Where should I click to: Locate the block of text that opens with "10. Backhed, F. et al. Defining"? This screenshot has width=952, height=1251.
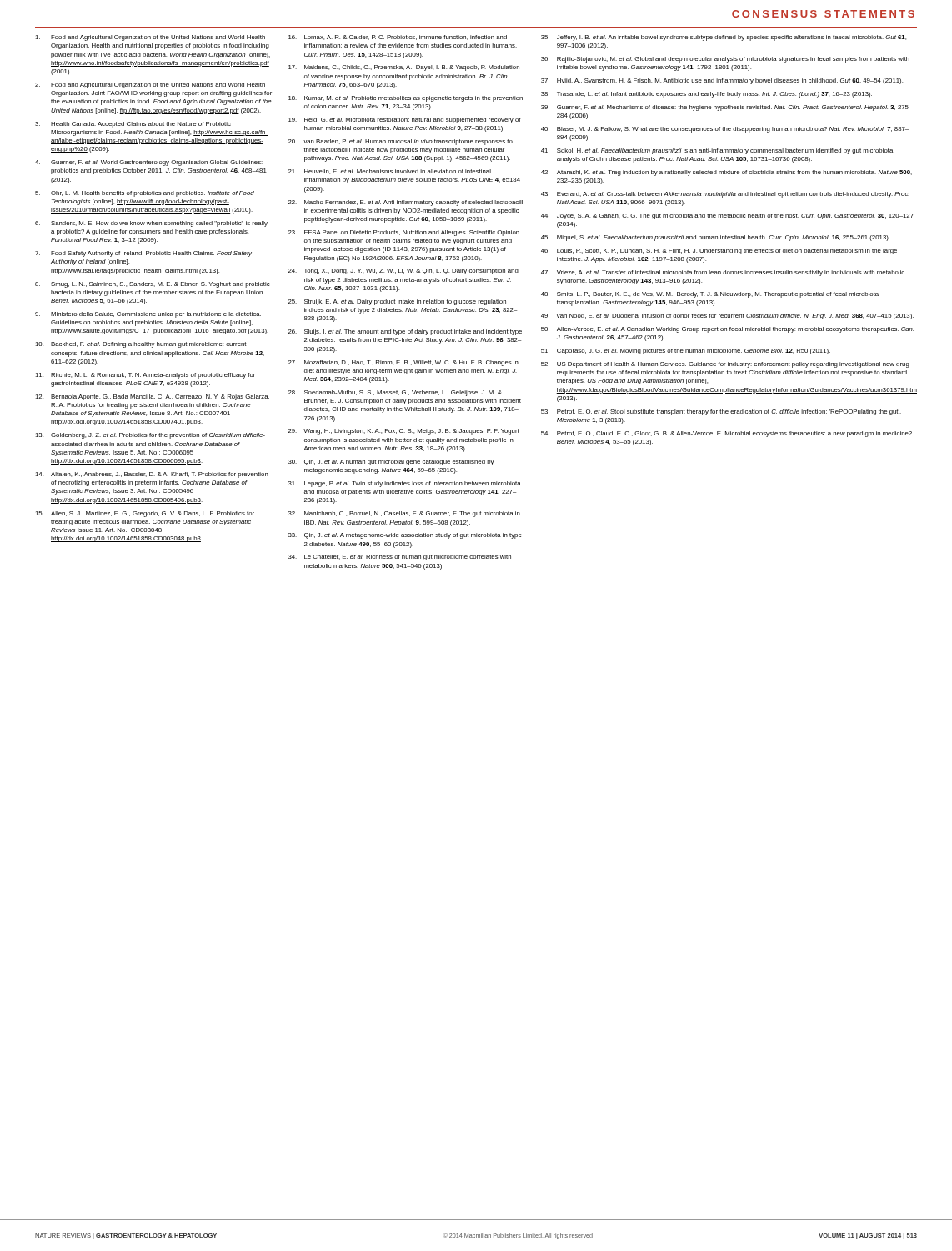pos(154,353)
